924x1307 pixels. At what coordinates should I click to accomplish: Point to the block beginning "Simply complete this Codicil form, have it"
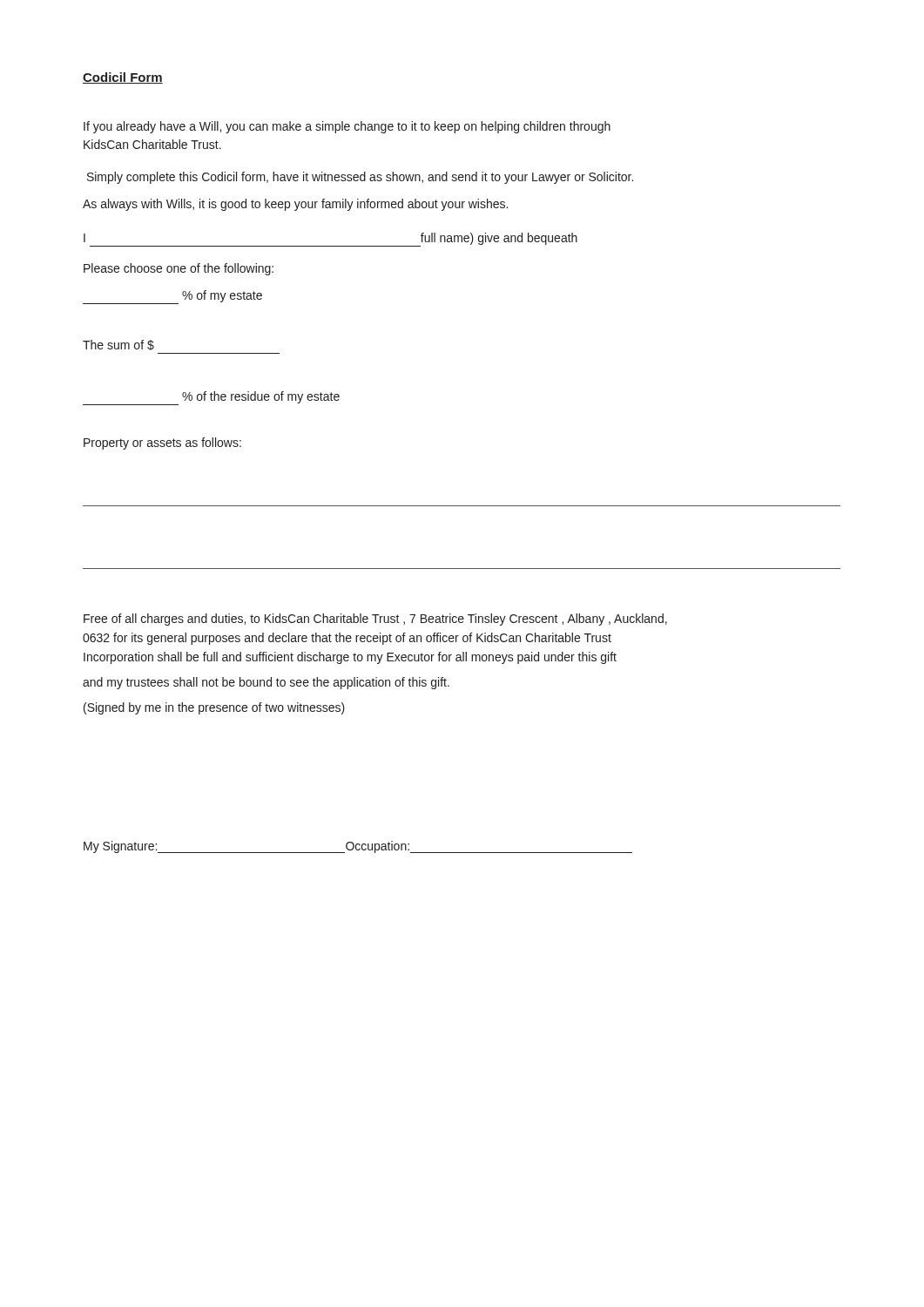[359, 177]
